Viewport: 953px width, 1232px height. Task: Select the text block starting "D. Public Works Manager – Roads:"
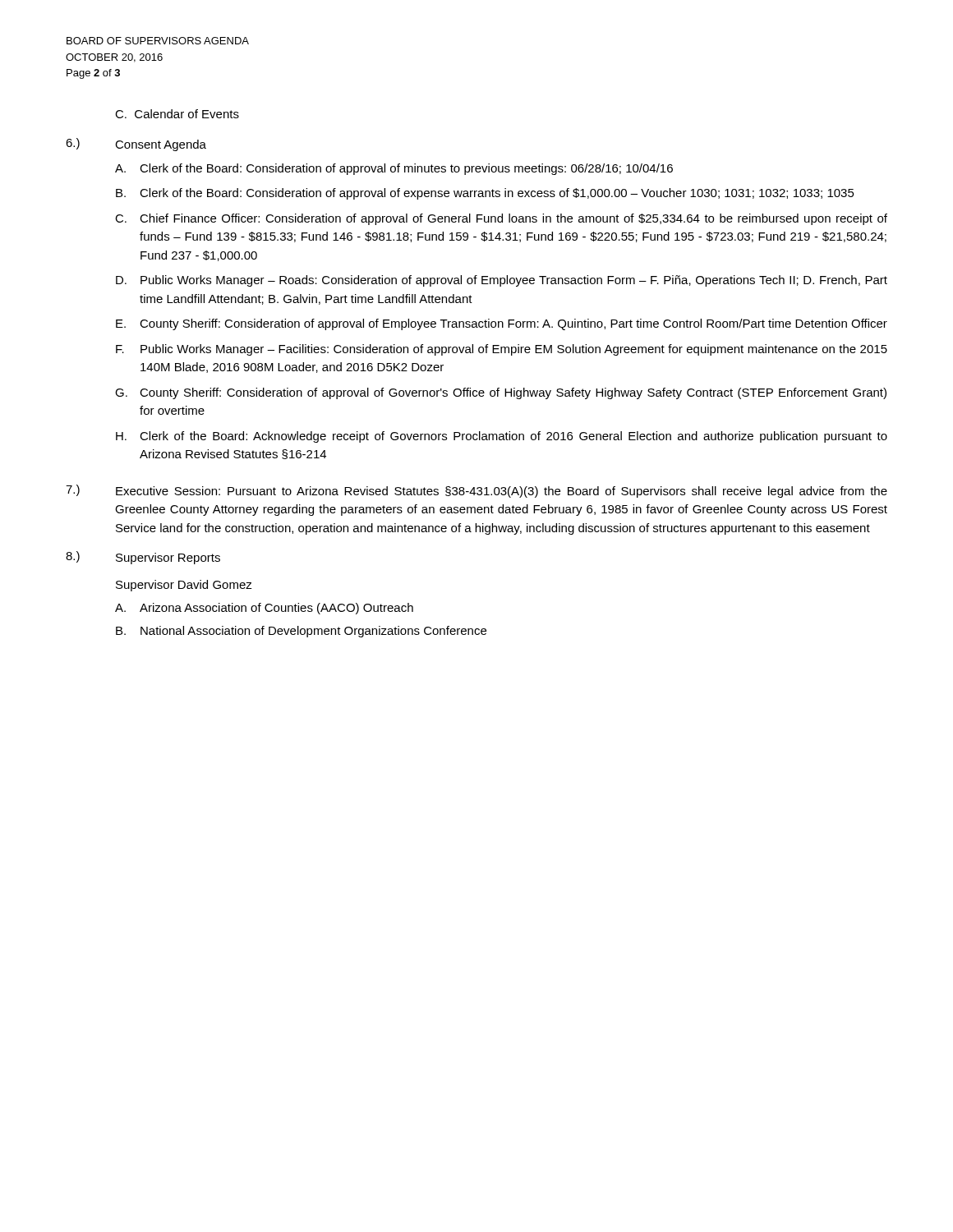point(501,290)
